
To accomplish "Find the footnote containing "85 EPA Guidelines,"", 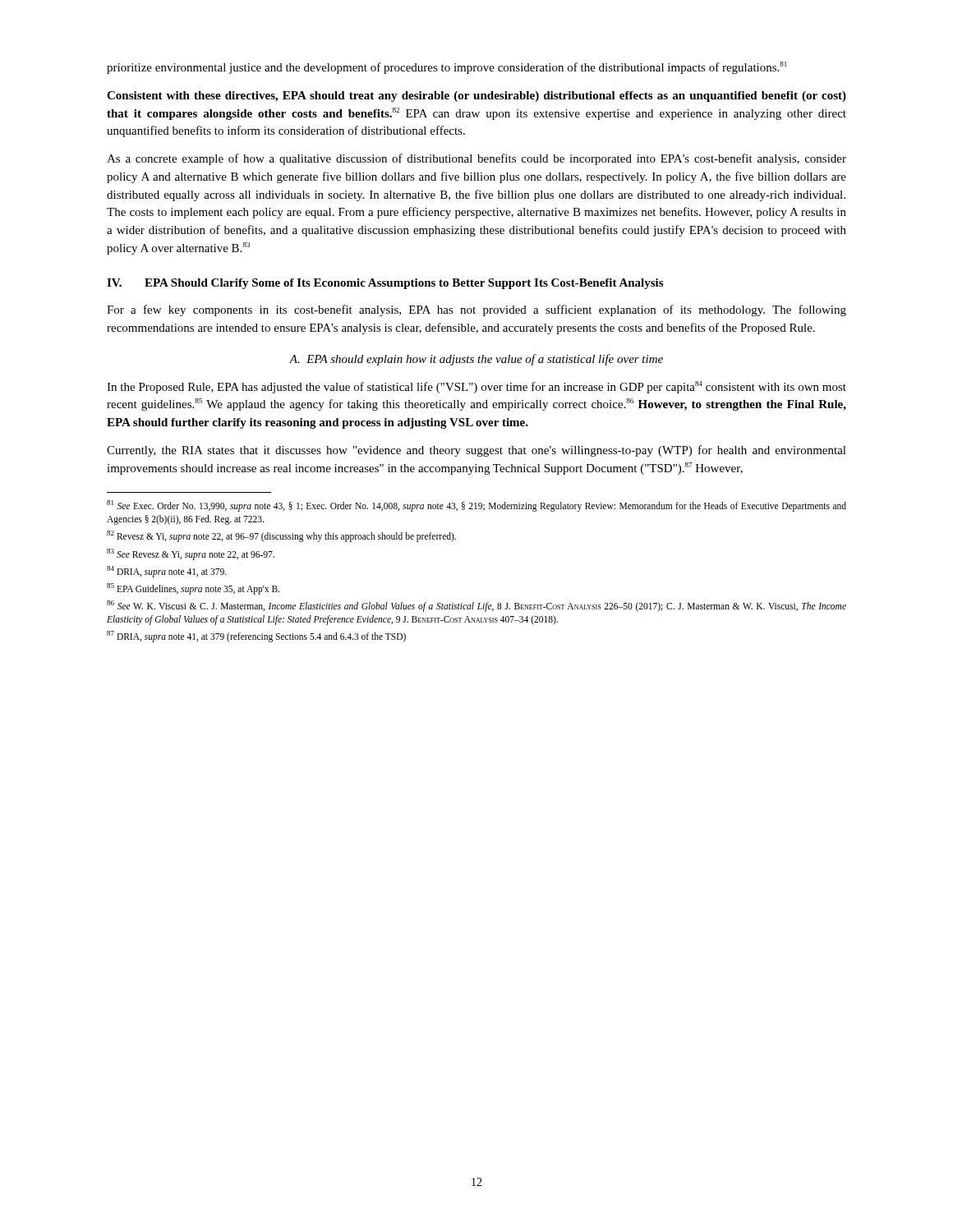I will [x=193, y=588].
